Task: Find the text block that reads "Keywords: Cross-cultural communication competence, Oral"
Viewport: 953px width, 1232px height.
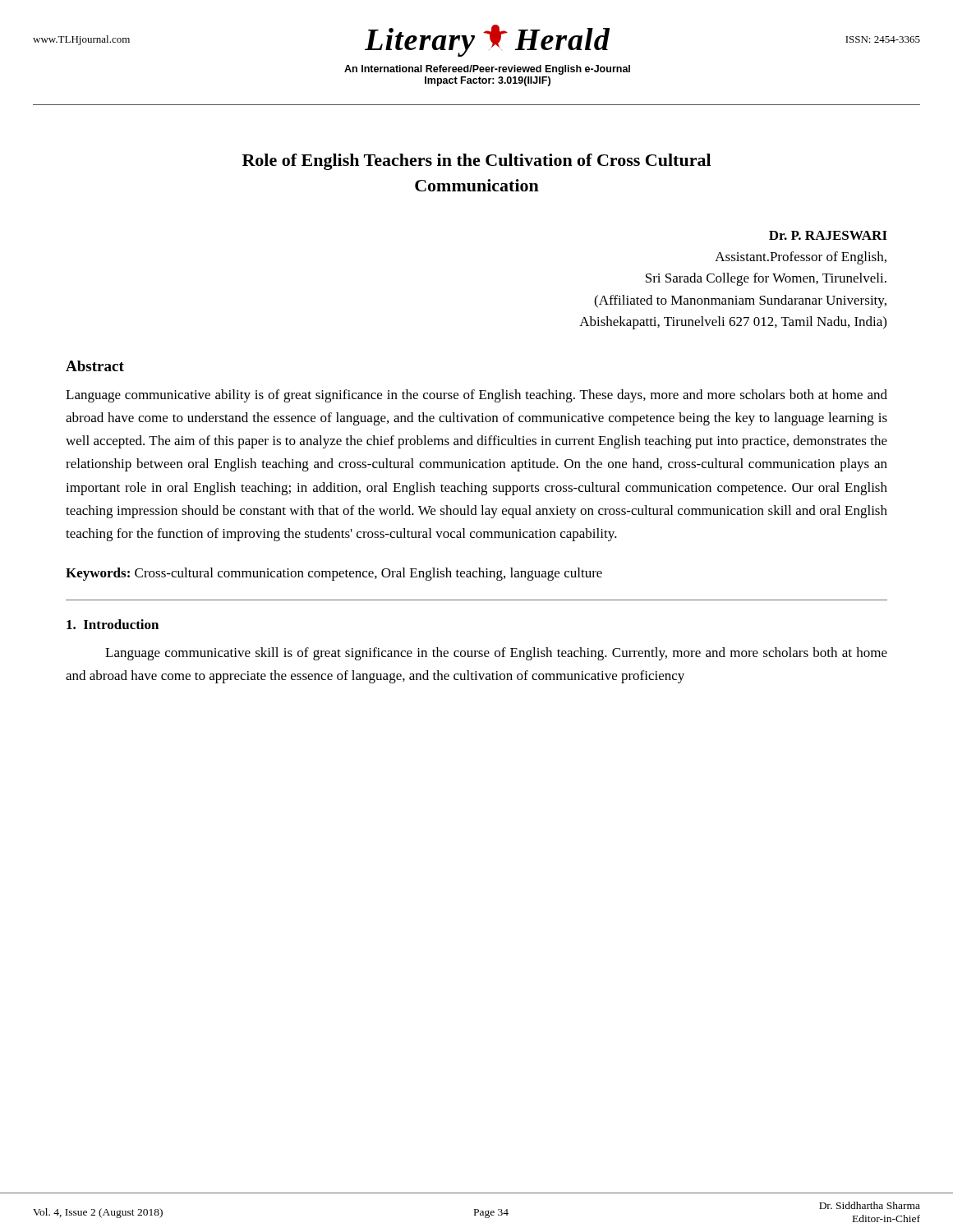Action: [x=334, y=573]
